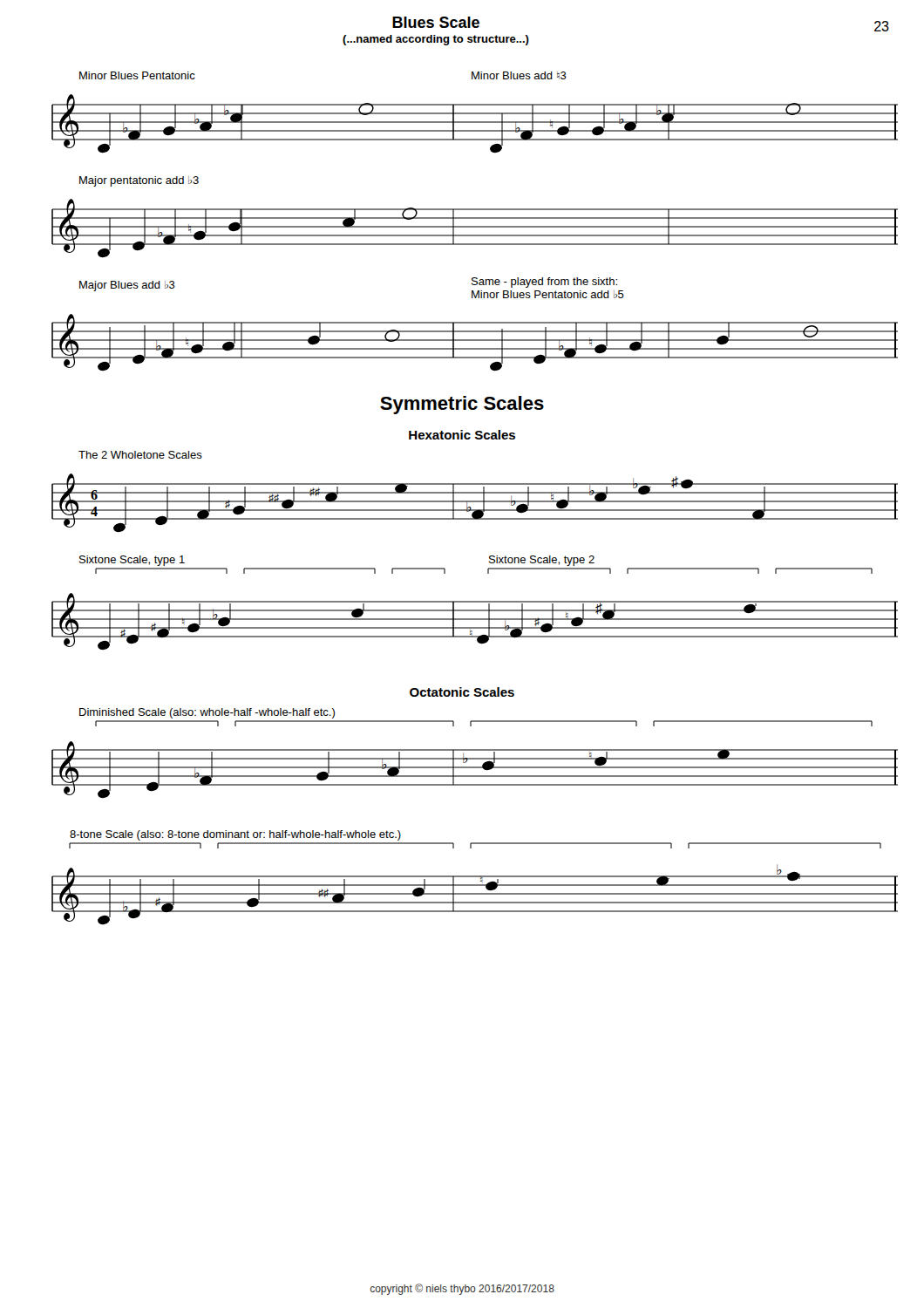Select the text block starting "Blues Scale (...named according to structure...)"
This screenshot has height=1308, width=924.
pyautogui.click(x=436, y=30)
